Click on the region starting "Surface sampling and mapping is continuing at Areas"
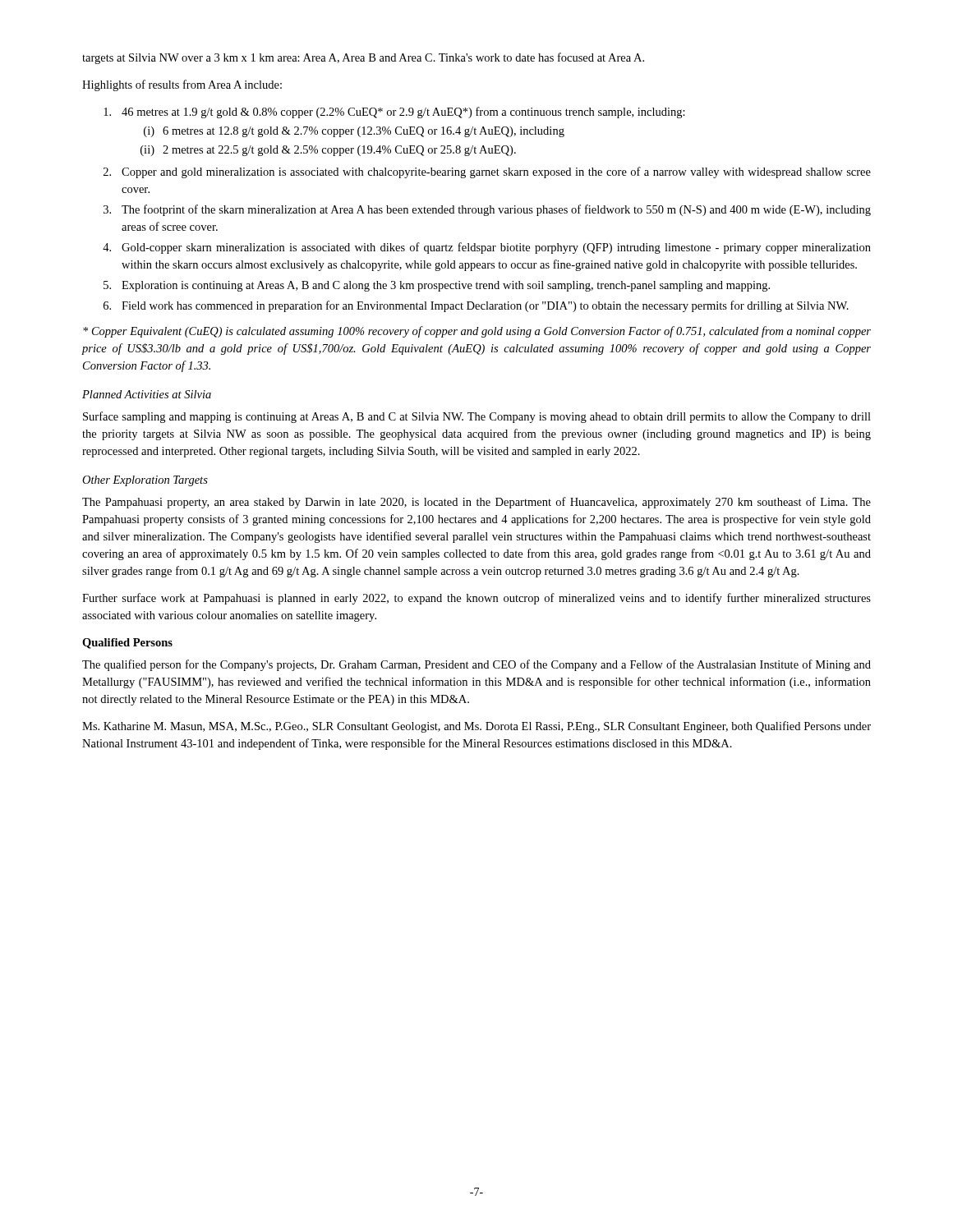 pos(476,434)
